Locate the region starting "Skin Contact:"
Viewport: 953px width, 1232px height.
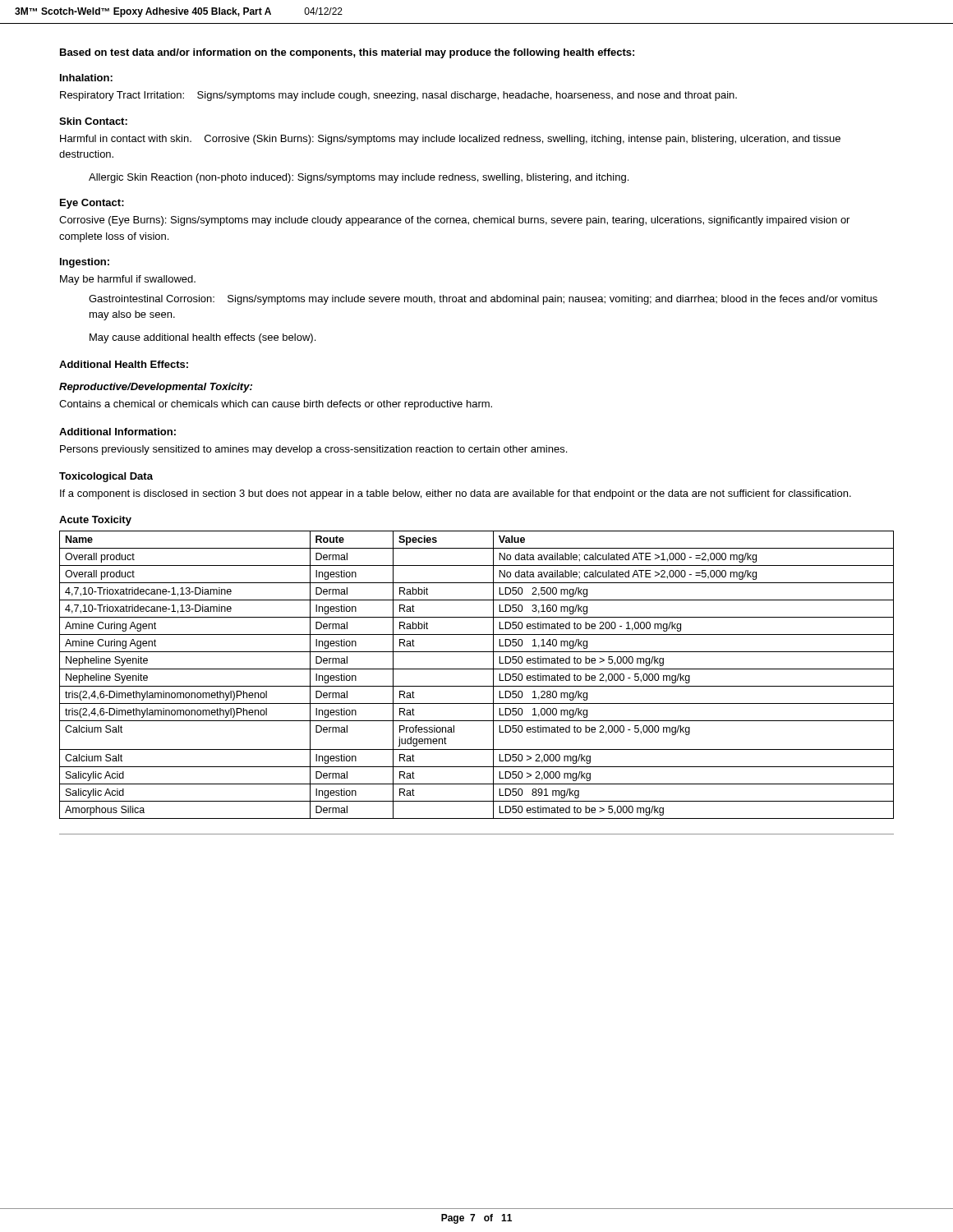[x=94, y=121]
